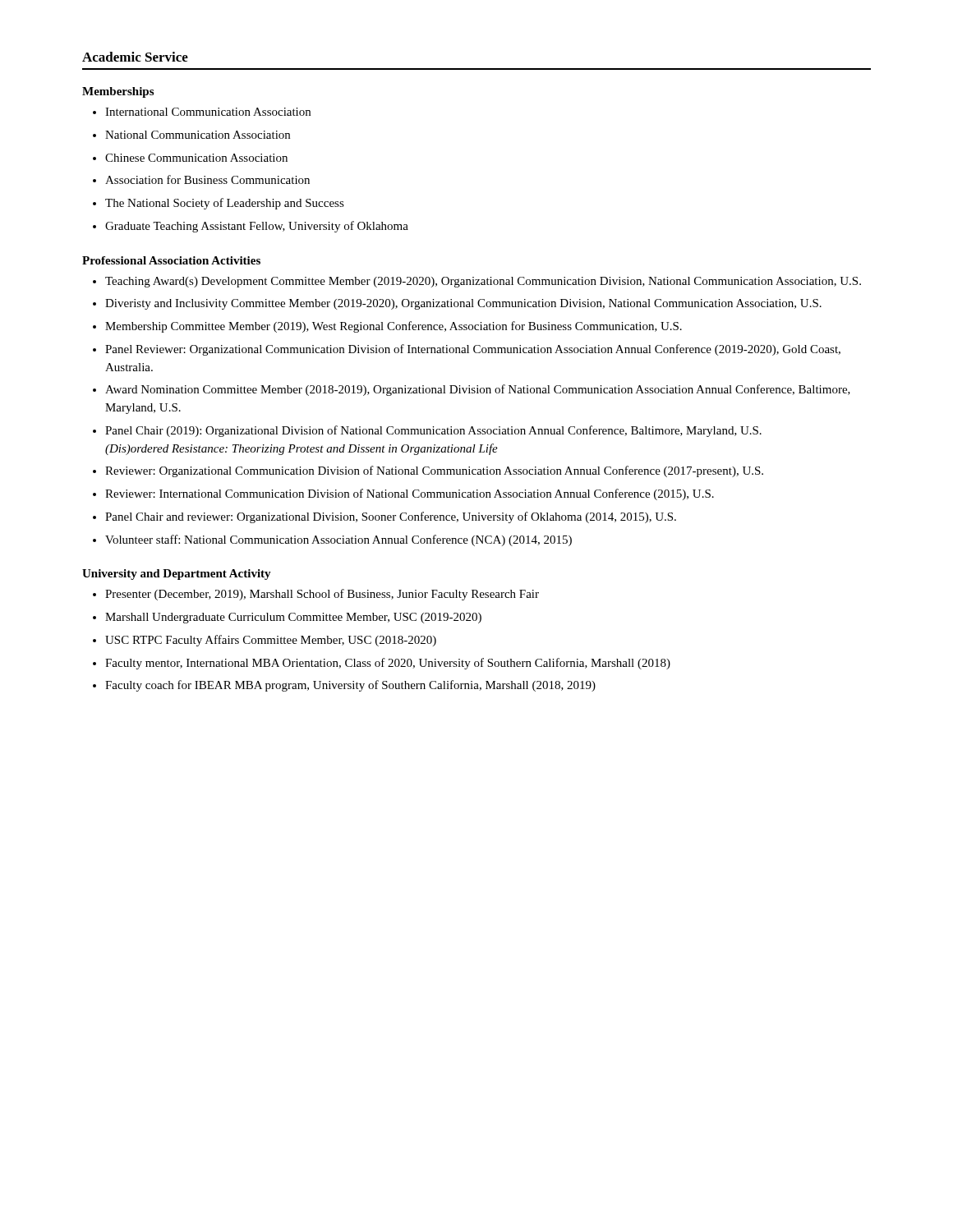The height and width of the screenshot is (1232, 953).
Task: Find the block starting "Chinese Communication Association"
Action: [x=197, y=157]
